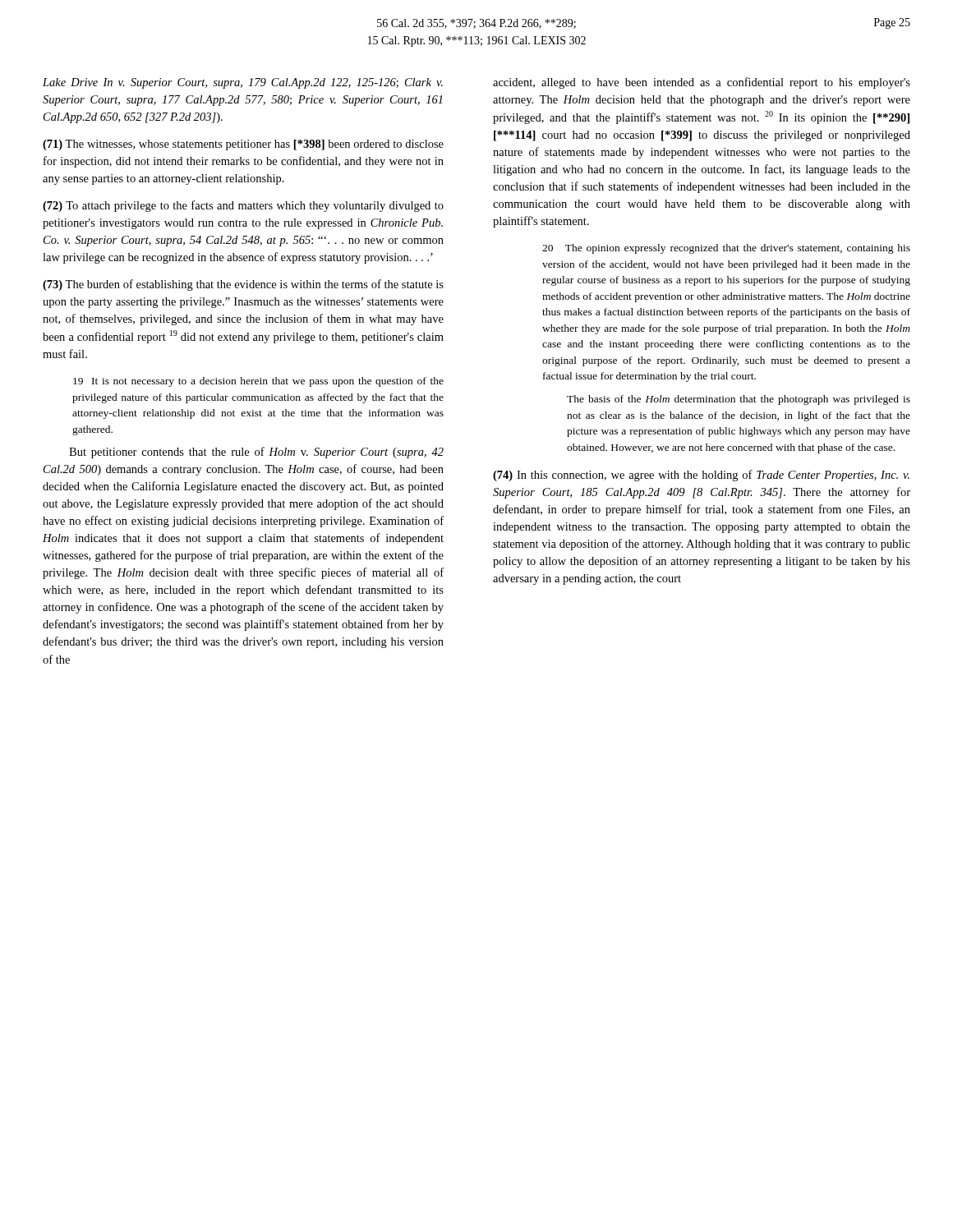Viewport: 953px width, 1232px height.
Task: Locate the footnote that says "19 It is not necessary to a"
Action: (258, 405)
